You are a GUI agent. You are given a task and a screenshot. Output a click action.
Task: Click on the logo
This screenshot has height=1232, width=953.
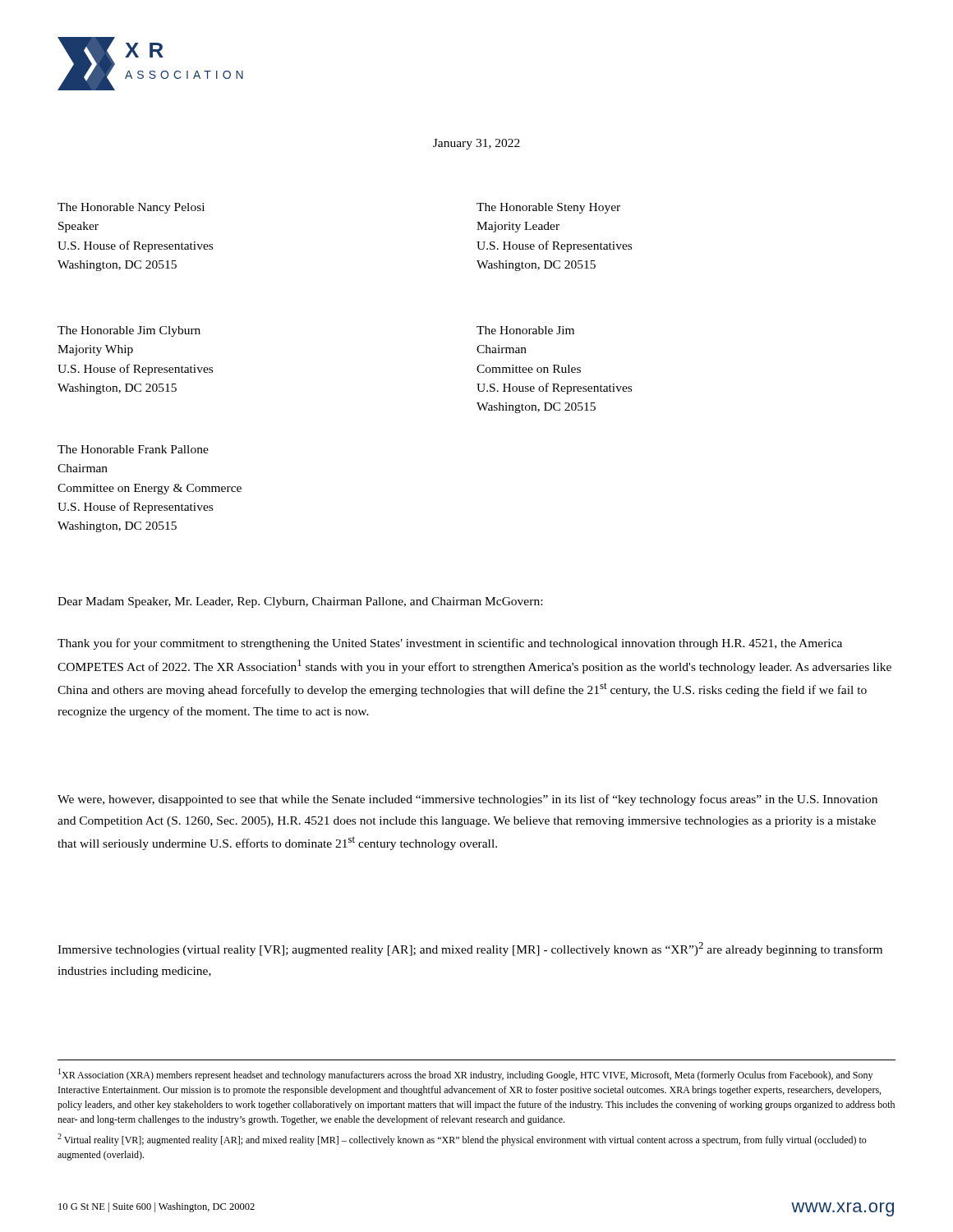(263, 66)
